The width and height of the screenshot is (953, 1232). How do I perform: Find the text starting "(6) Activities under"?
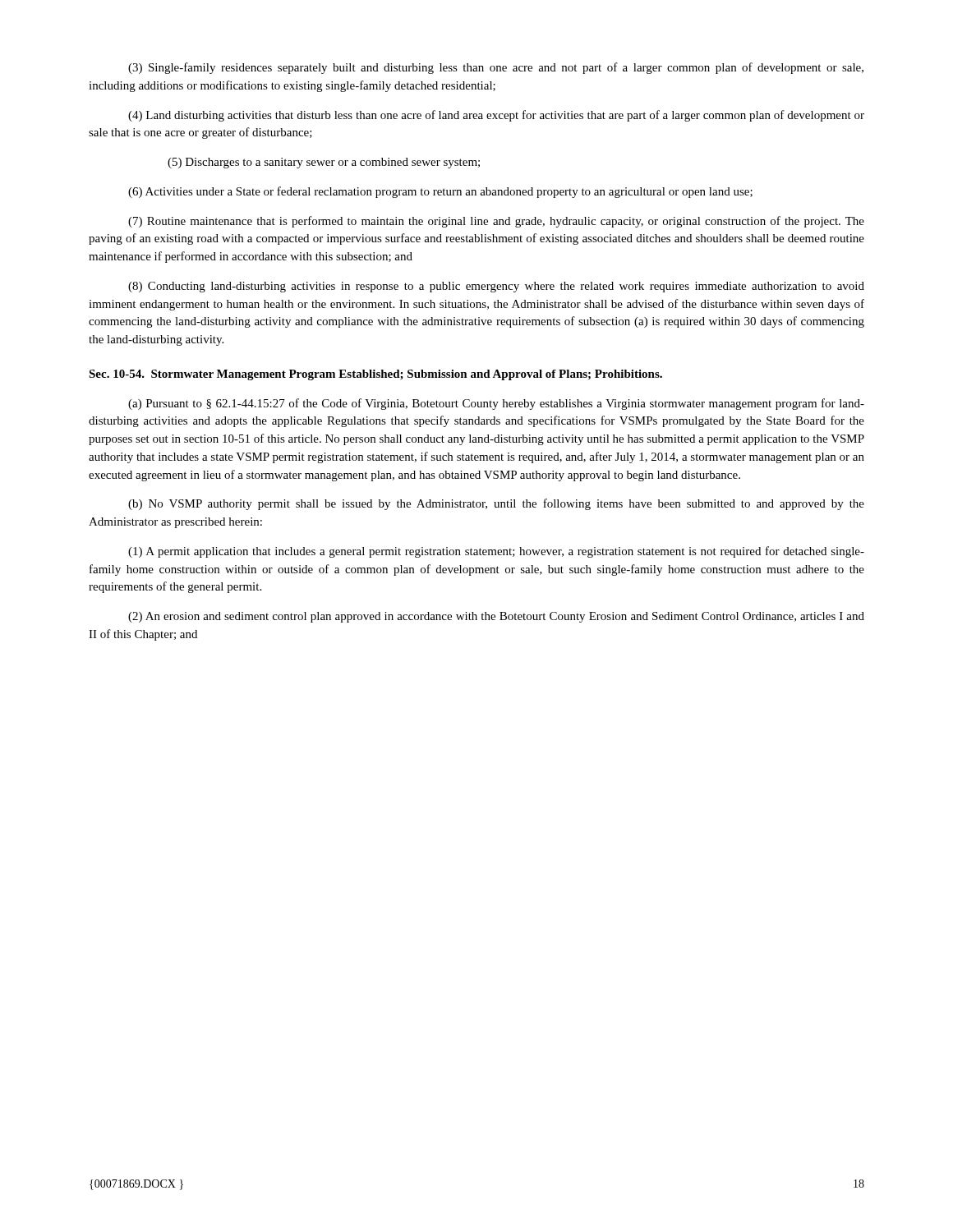pos(441,191)
